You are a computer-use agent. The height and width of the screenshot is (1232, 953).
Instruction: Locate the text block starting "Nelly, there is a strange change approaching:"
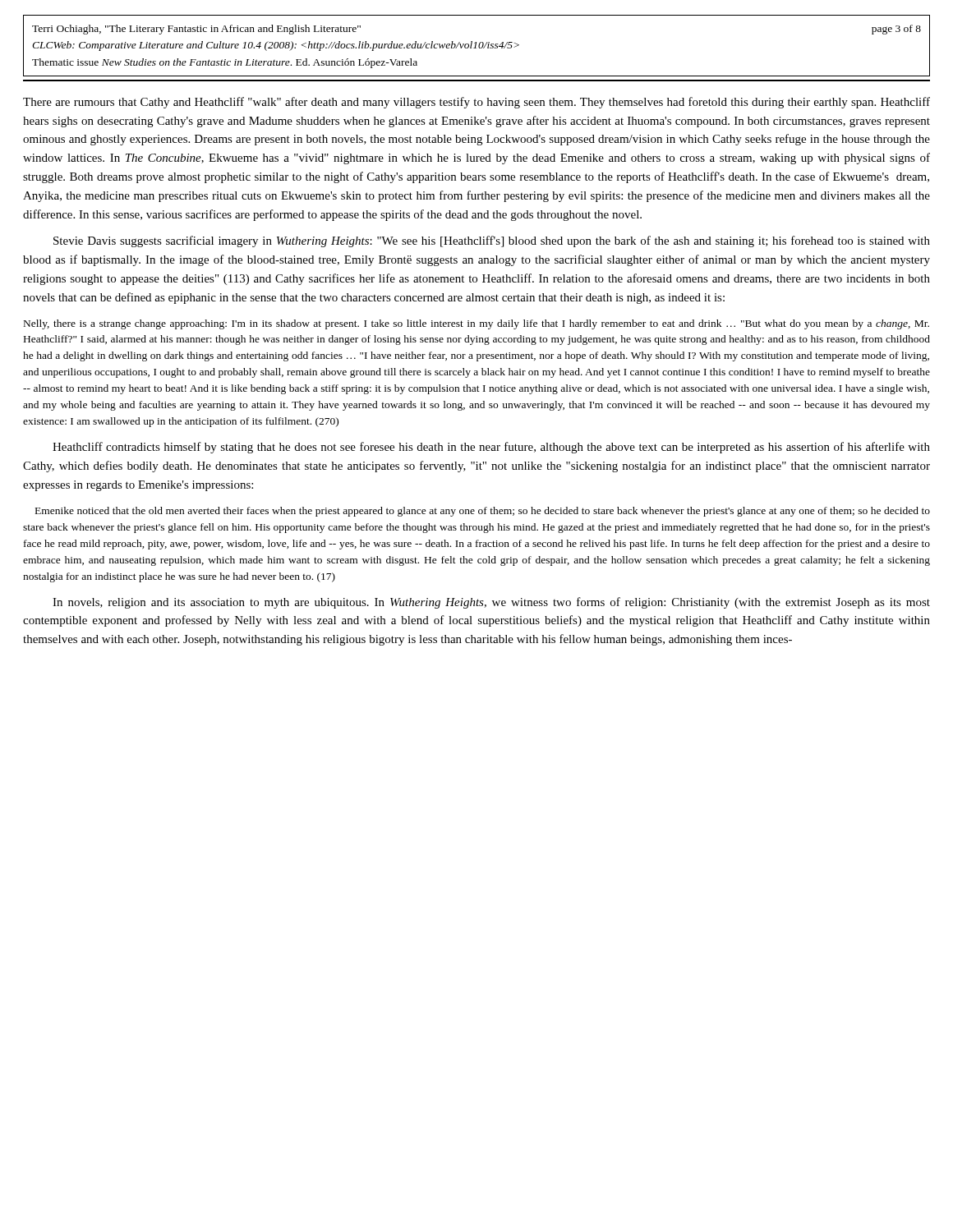[x=476, y=372]
